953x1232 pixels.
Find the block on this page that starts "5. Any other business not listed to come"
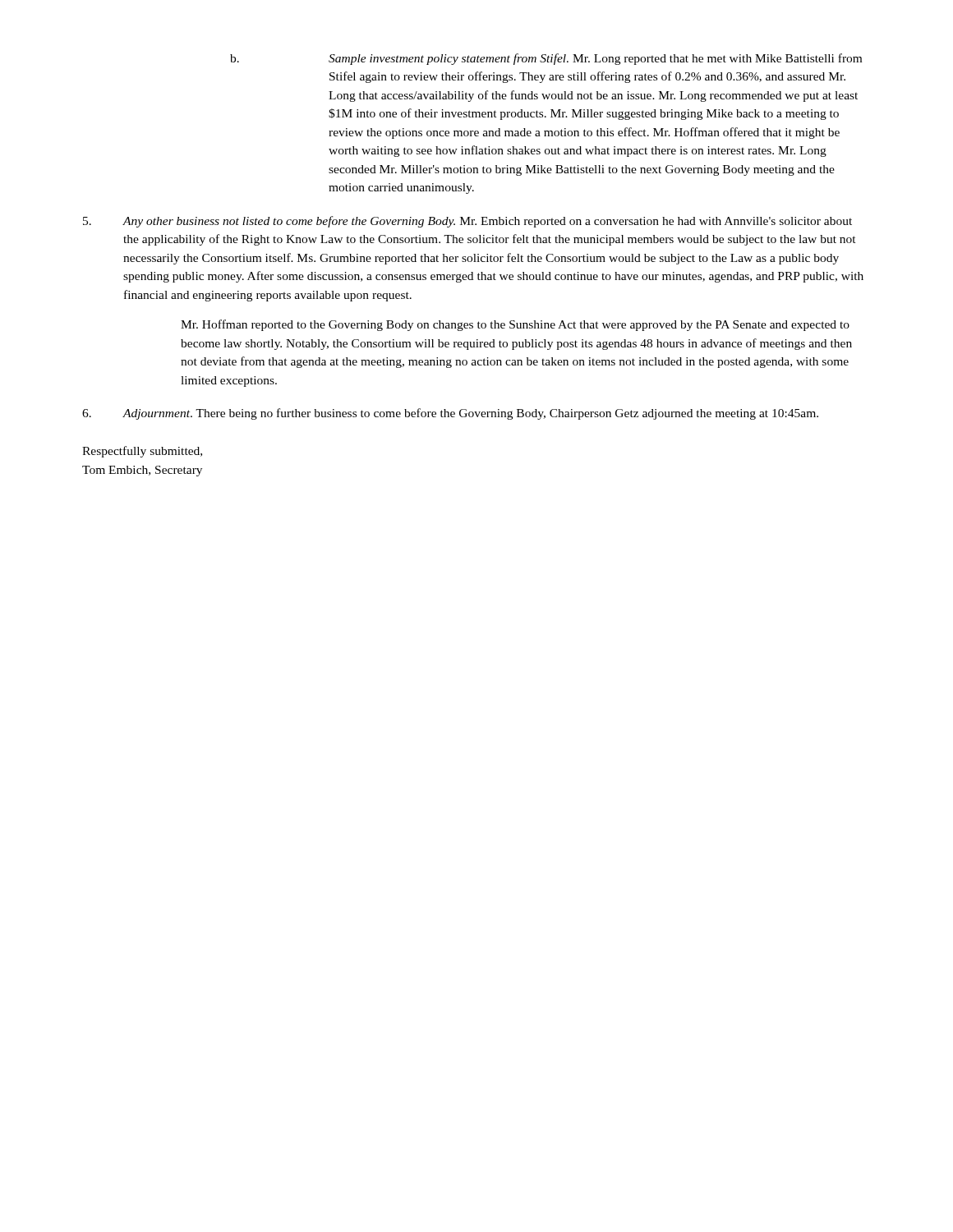pos(476,258)
